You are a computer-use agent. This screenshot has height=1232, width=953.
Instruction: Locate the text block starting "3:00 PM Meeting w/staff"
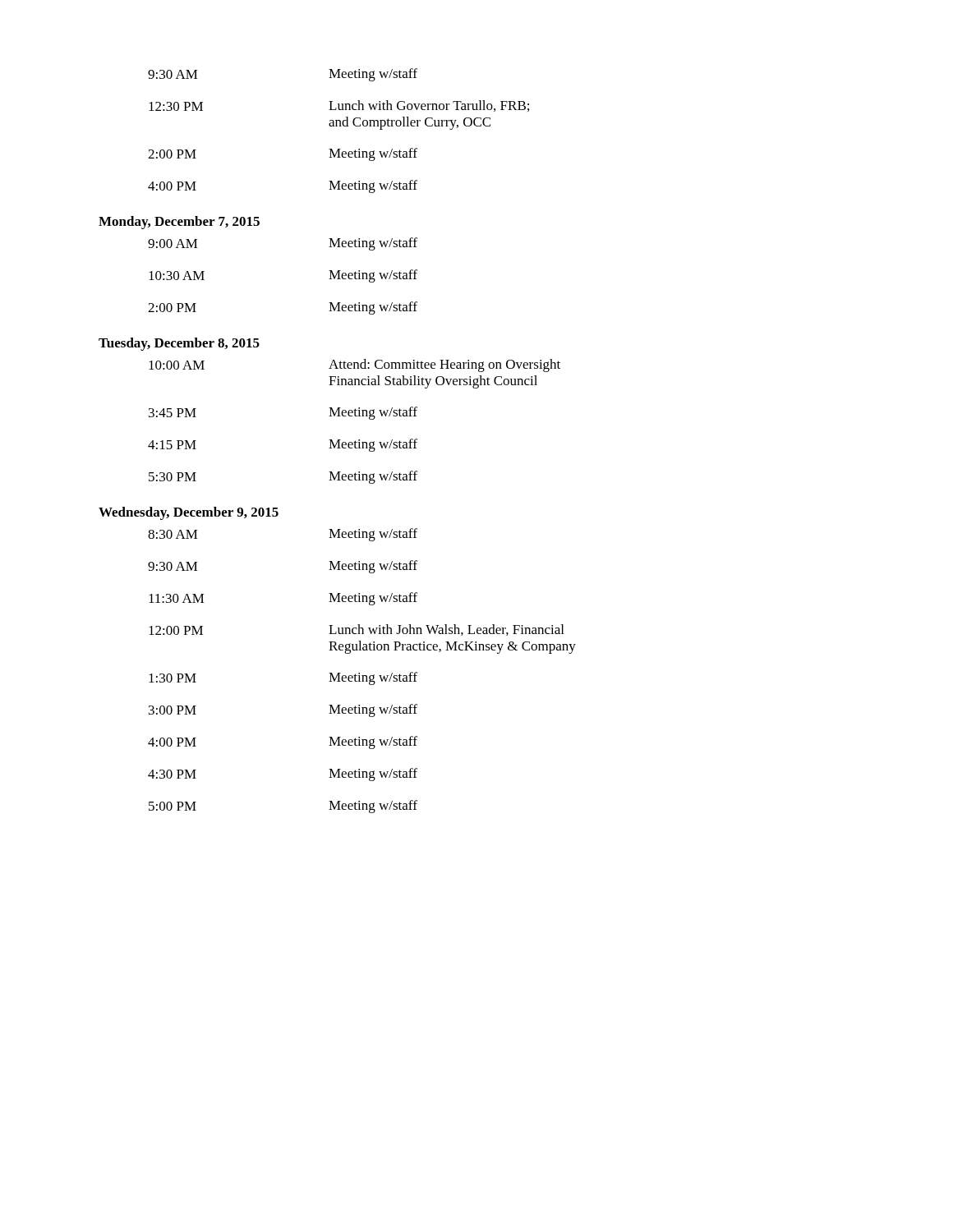point(167,710)
